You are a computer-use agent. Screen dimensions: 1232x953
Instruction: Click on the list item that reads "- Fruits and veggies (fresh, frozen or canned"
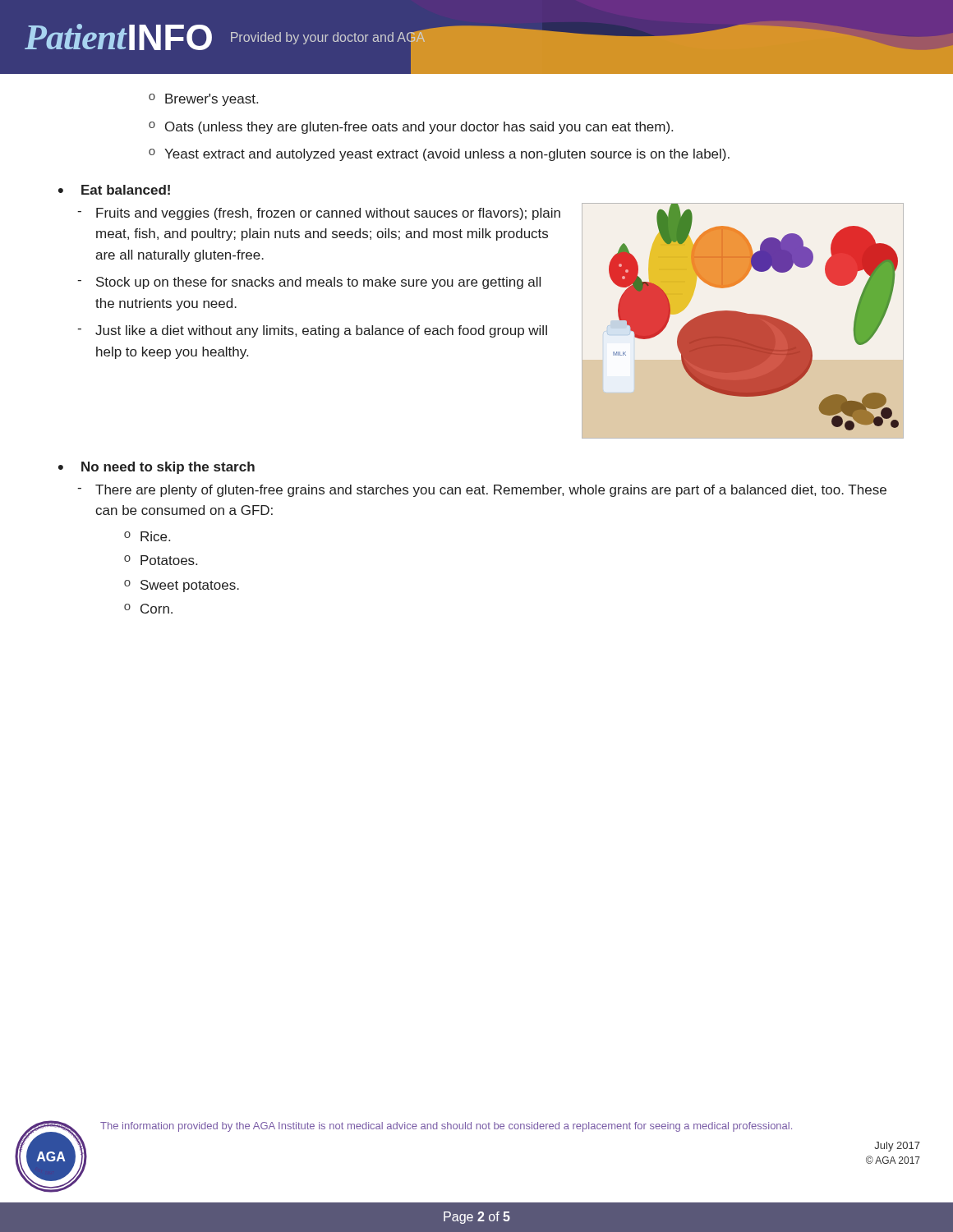tap(320, 234)
